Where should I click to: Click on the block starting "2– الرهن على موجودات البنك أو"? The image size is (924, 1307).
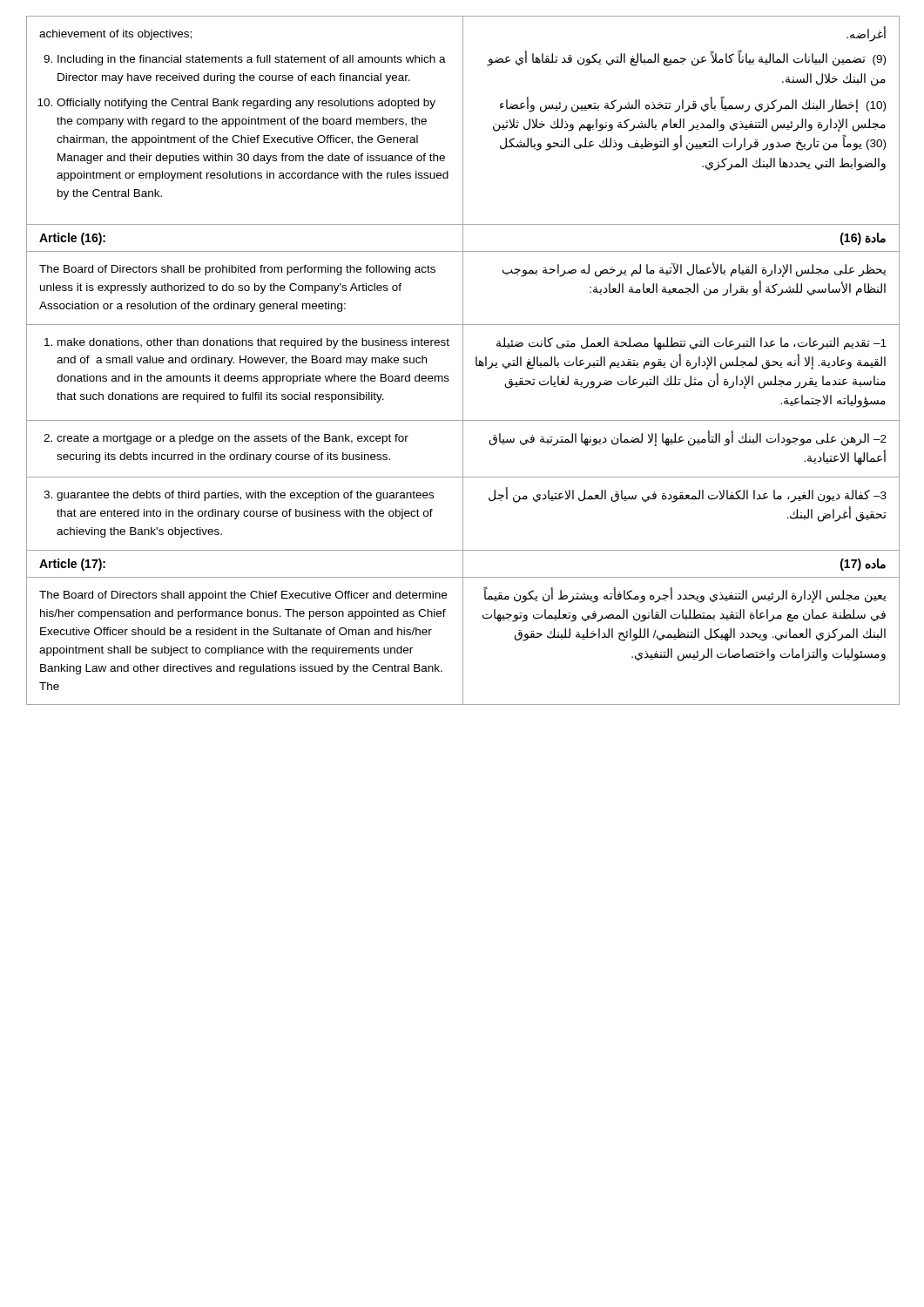click(688, 448)
